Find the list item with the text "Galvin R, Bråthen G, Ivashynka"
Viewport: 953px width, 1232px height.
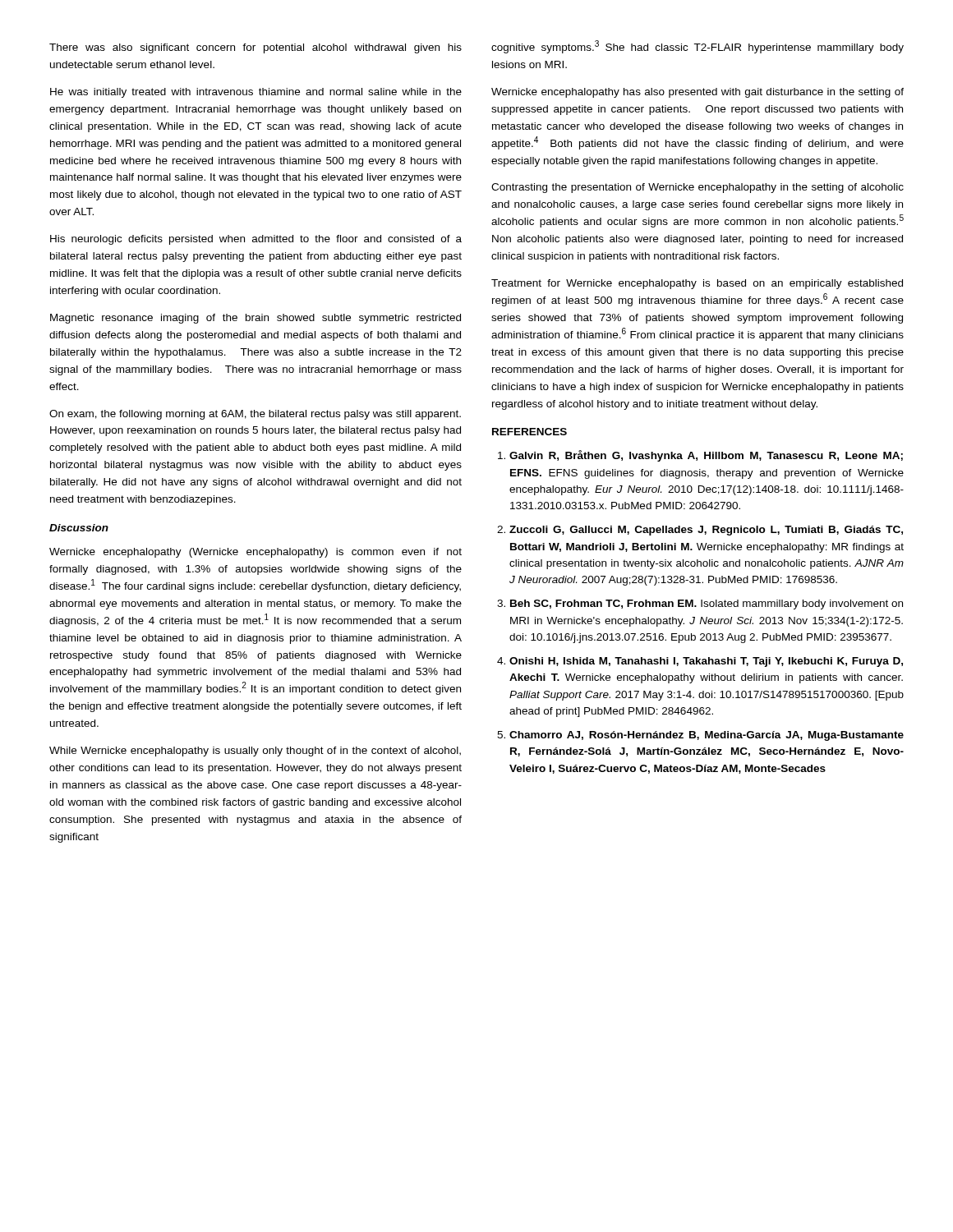(707, 481)
